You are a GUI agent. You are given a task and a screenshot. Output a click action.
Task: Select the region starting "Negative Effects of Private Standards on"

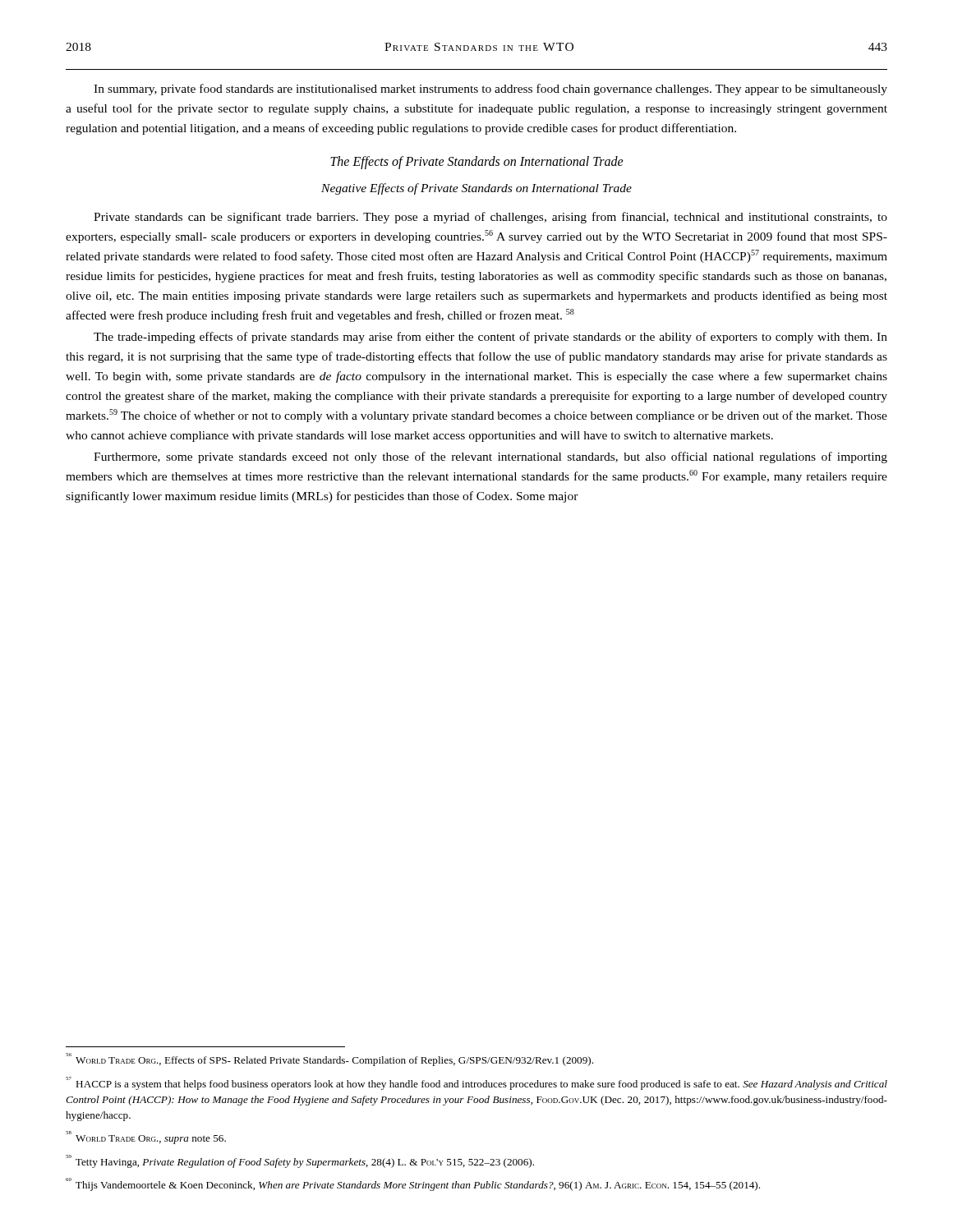(476, 188)
